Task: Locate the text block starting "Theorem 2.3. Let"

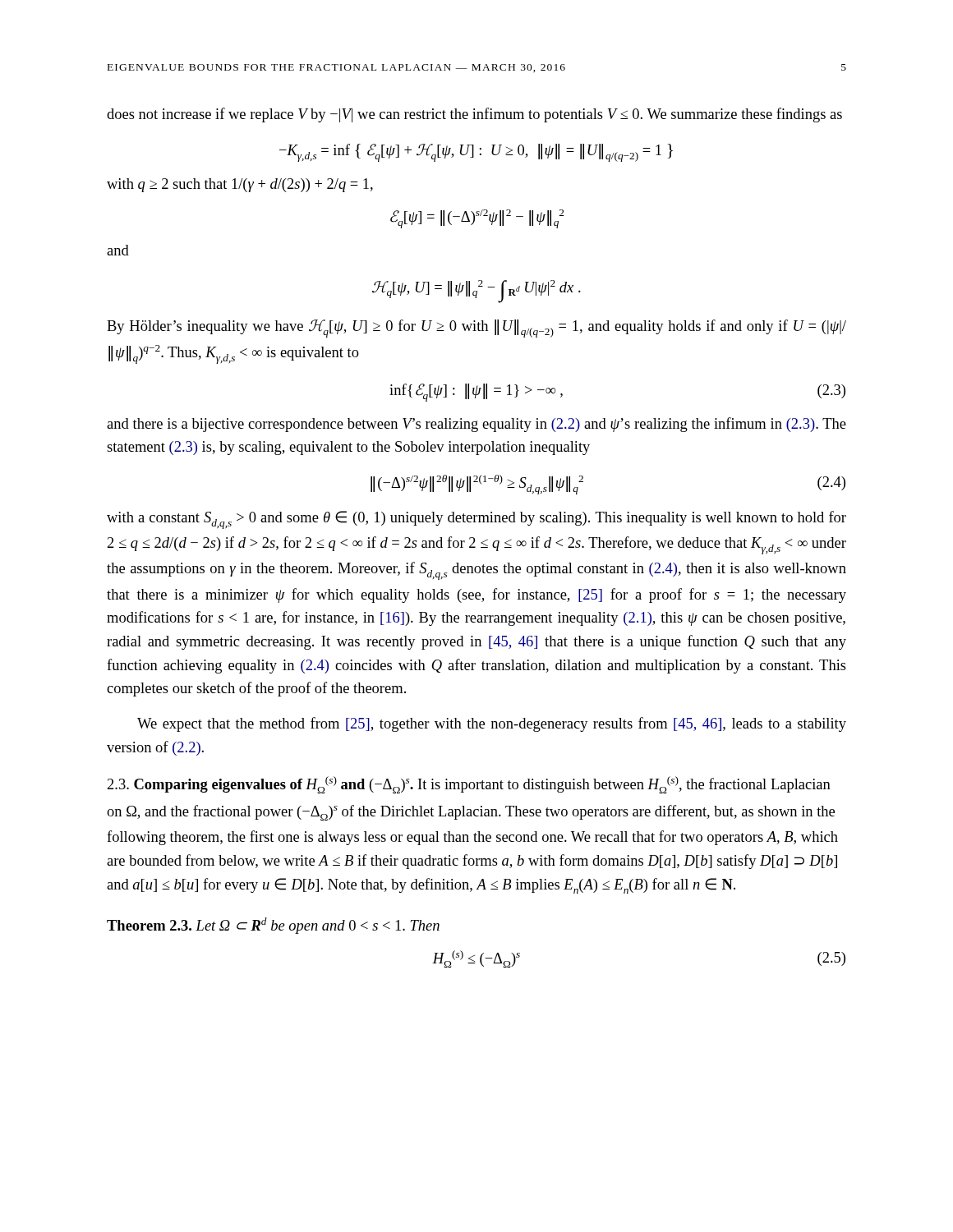Action: [273, 926]
